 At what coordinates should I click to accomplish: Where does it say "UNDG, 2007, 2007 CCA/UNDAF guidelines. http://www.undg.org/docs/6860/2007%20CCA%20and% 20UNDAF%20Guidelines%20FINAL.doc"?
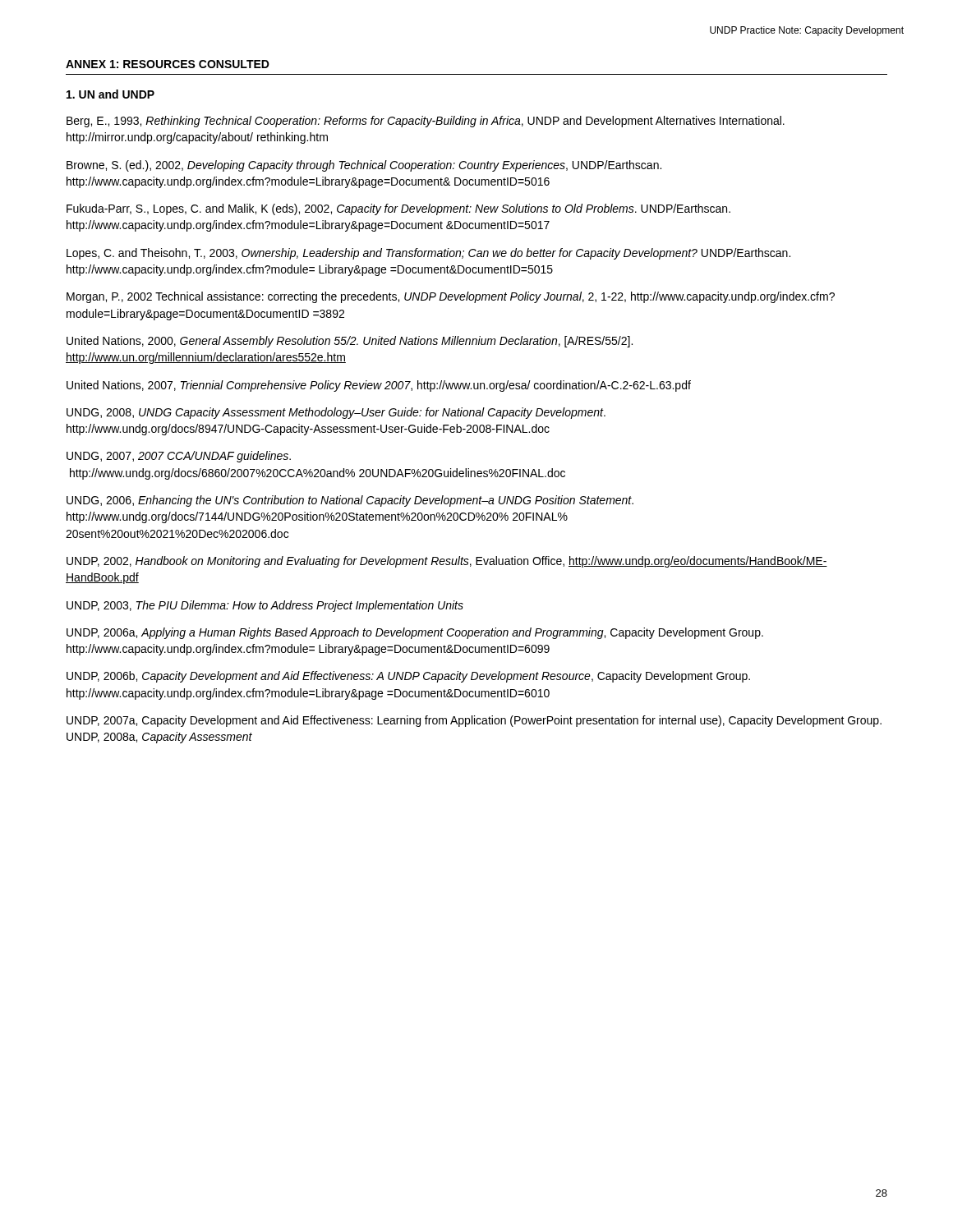[x=316, y=465]
